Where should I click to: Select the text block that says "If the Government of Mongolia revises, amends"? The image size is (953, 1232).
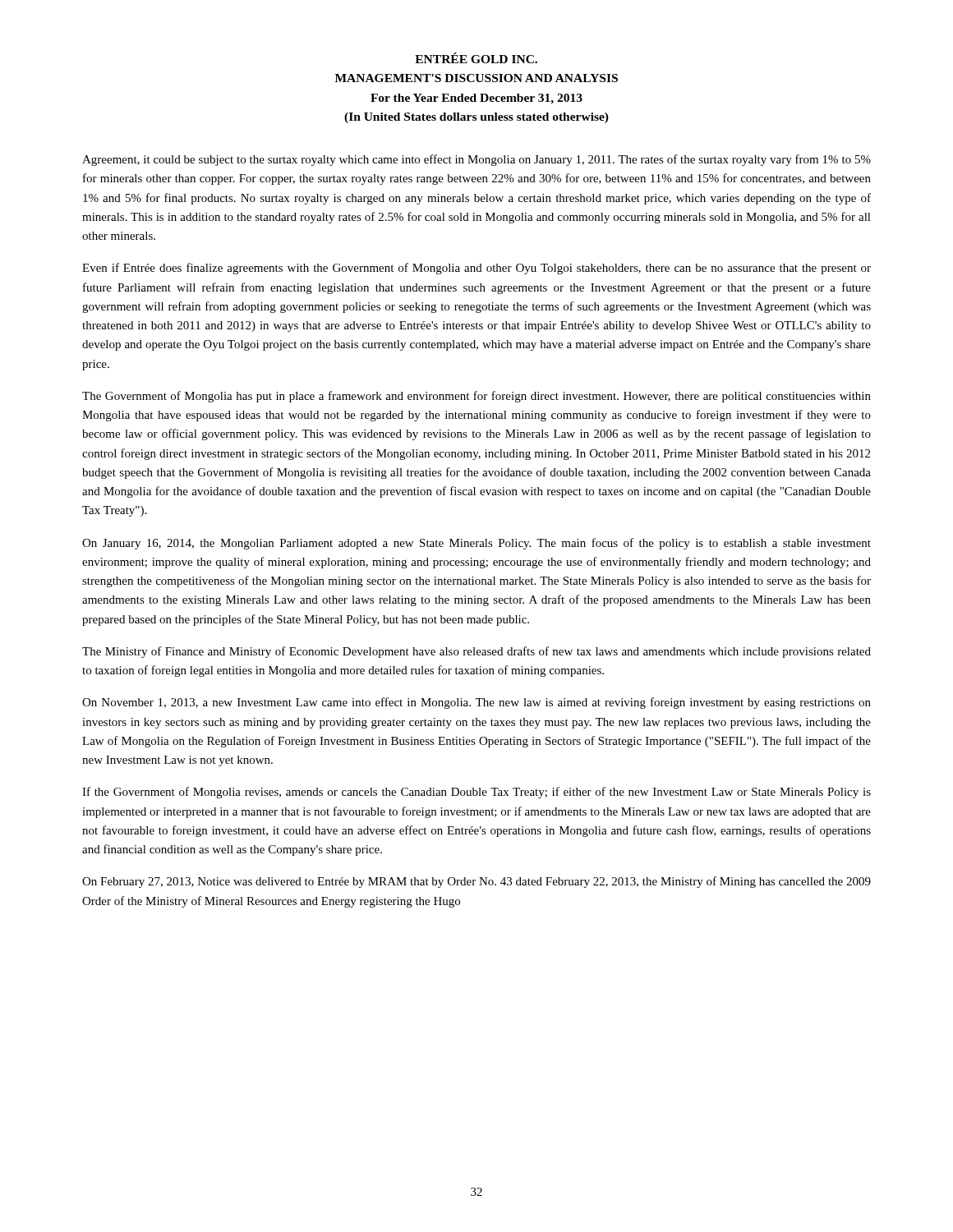click(x=476, y=821)
